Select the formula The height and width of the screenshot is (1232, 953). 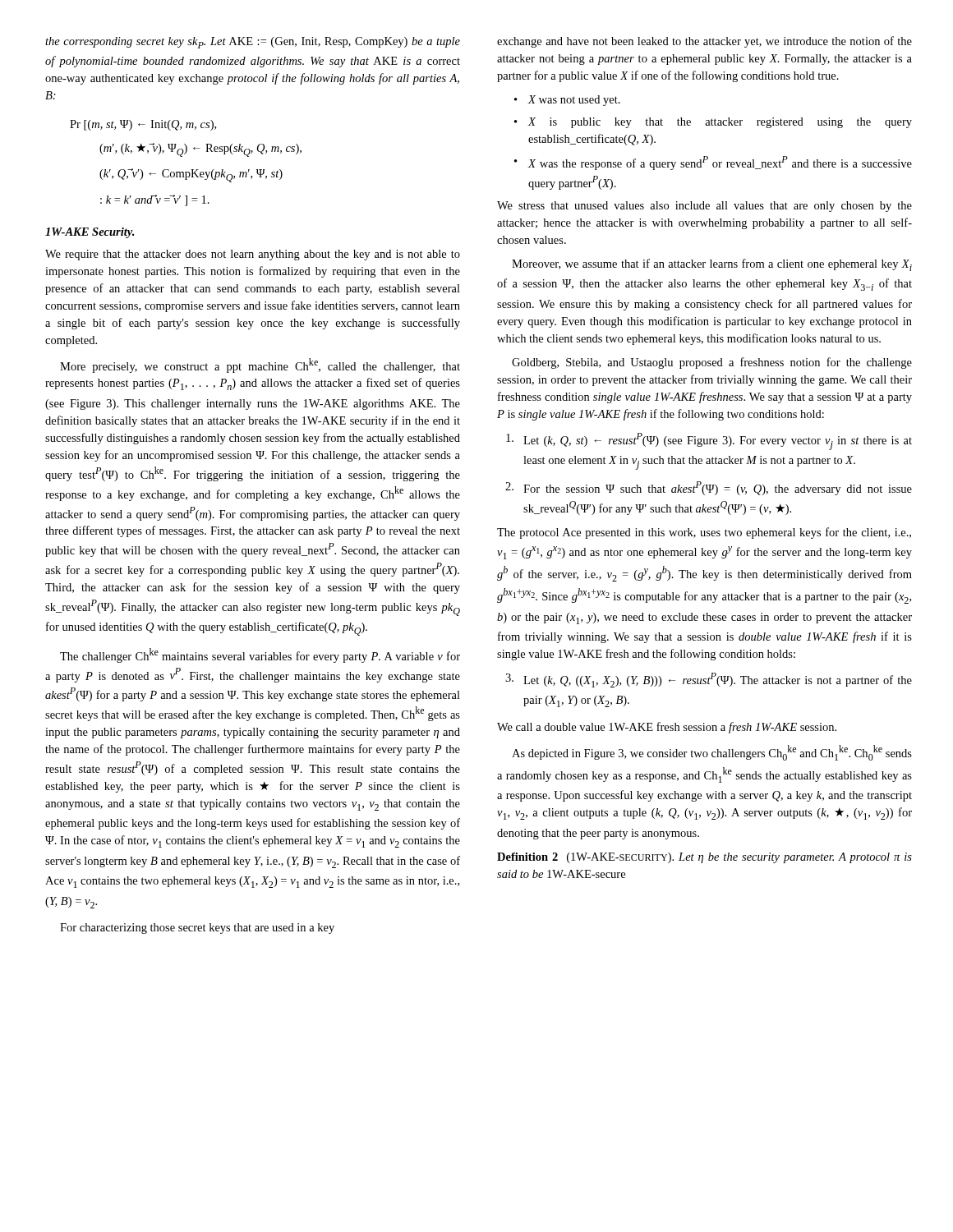coord(265,162)
